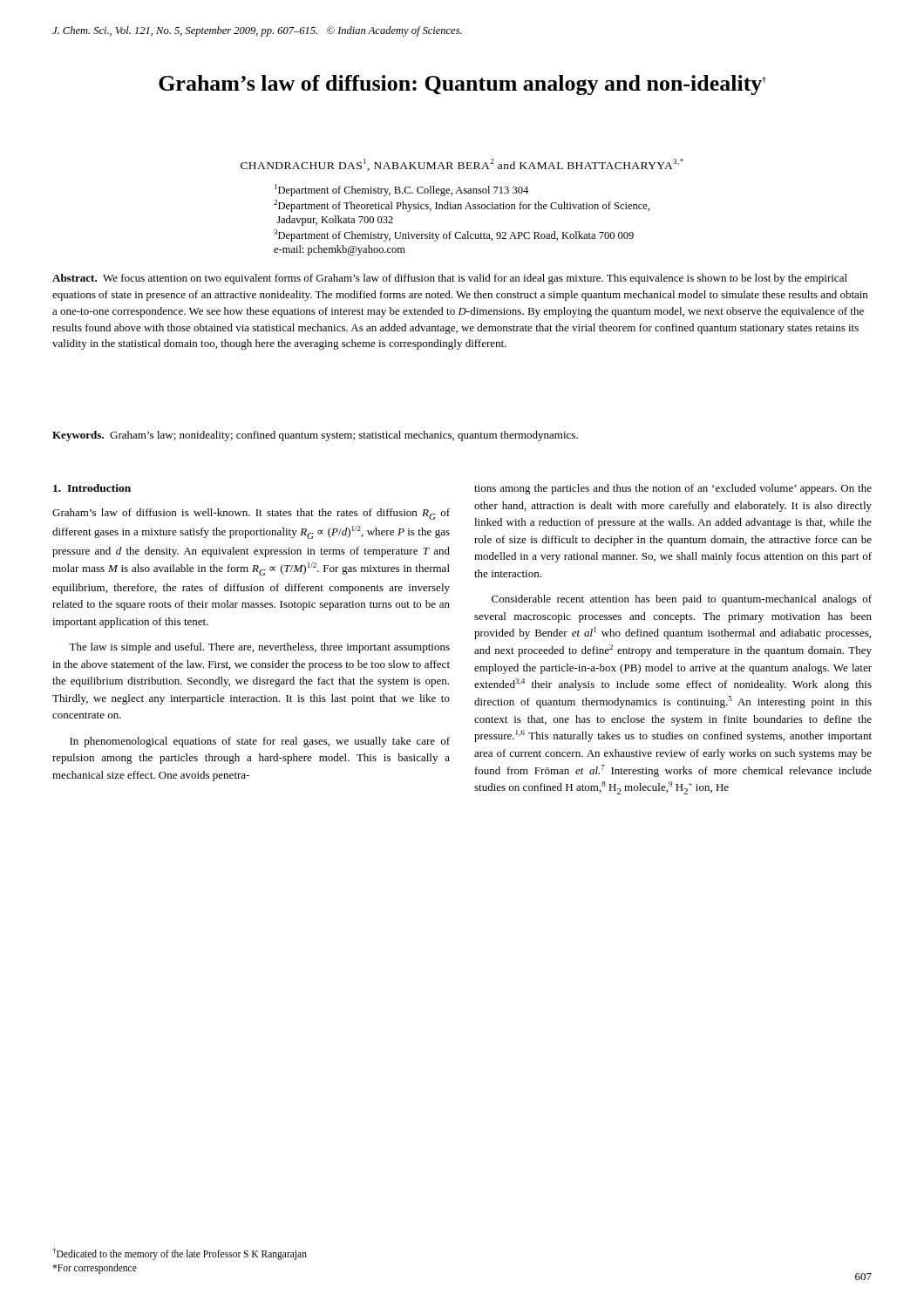The width and height of the screenshot is (924, 1308).
Task: Find the passage starting "1Department of Chemistry, B.C. College, Asansol 713 304"
Action: [462, 219]
